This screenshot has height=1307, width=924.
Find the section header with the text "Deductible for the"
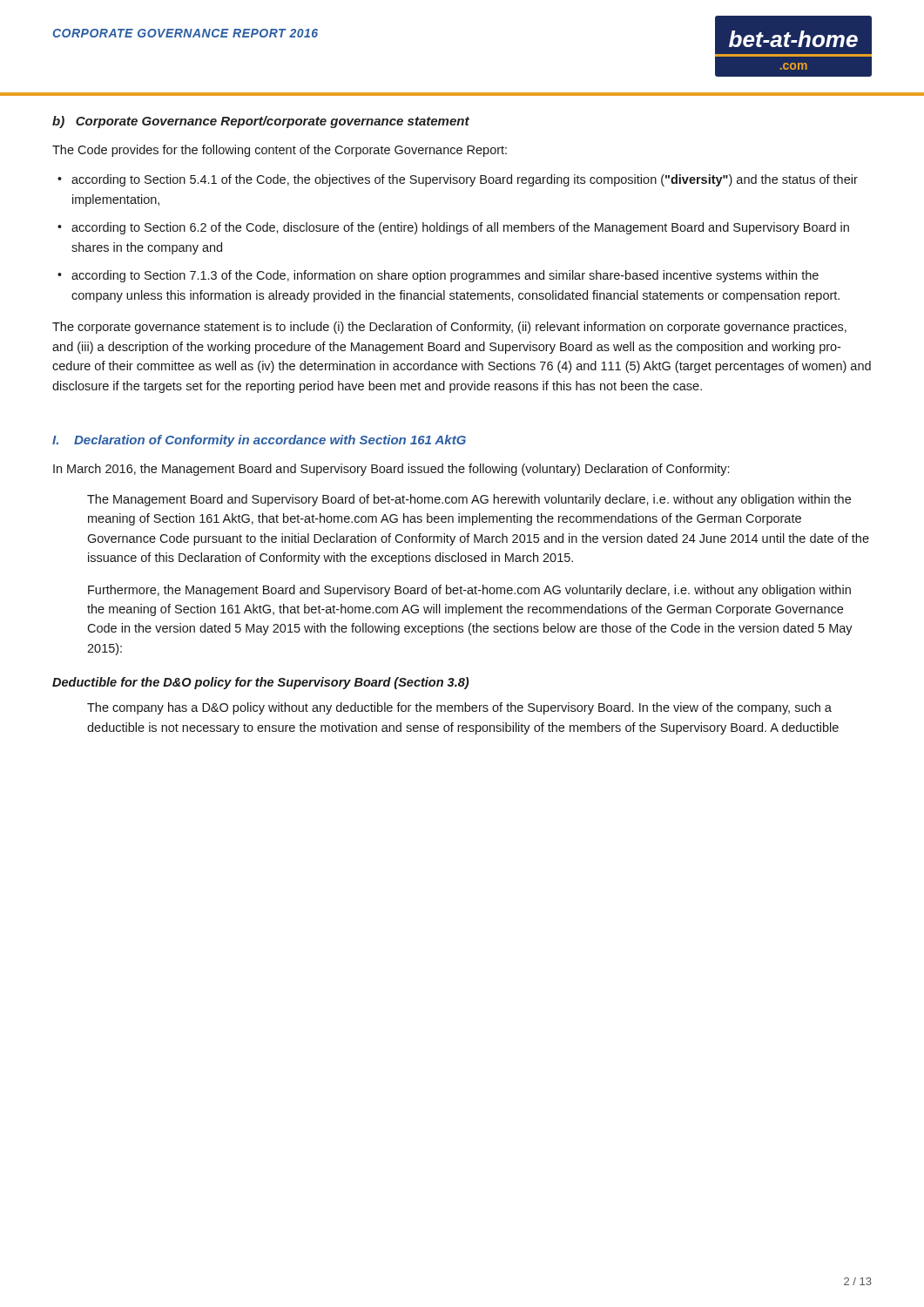tap(261, 683)
